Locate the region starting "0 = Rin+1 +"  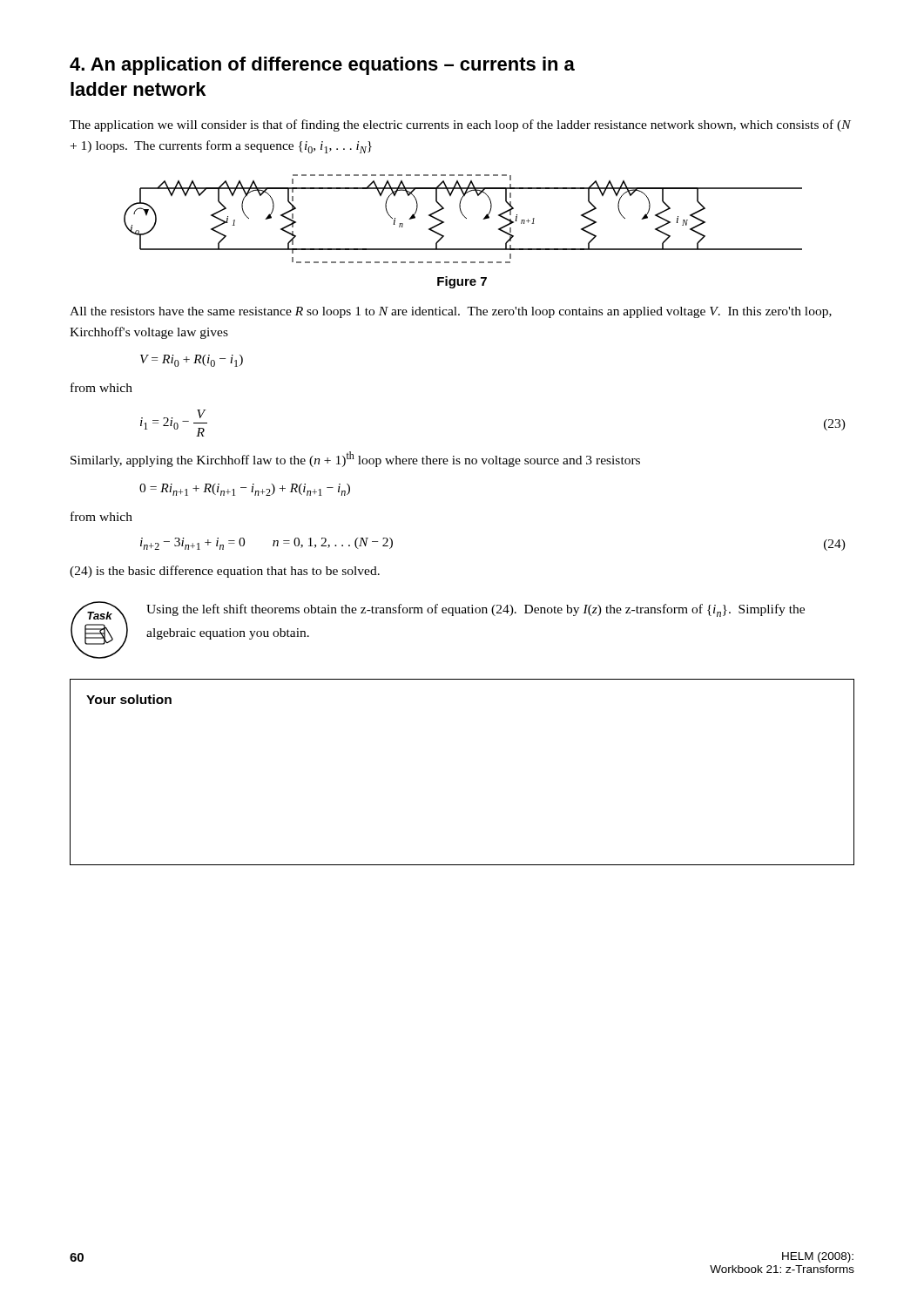point(245,489)
